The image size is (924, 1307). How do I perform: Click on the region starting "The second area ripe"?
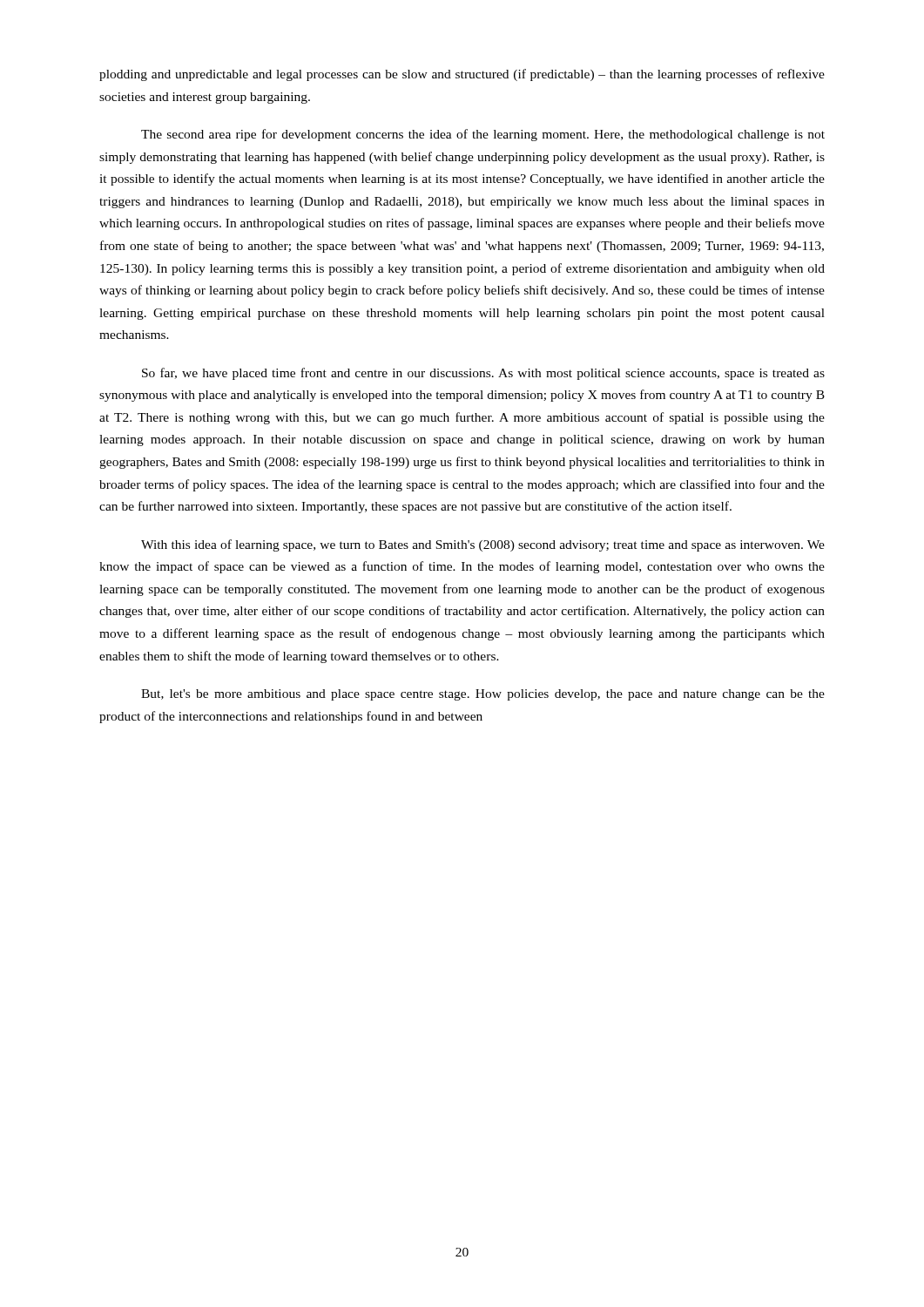(x=462, y=234)
